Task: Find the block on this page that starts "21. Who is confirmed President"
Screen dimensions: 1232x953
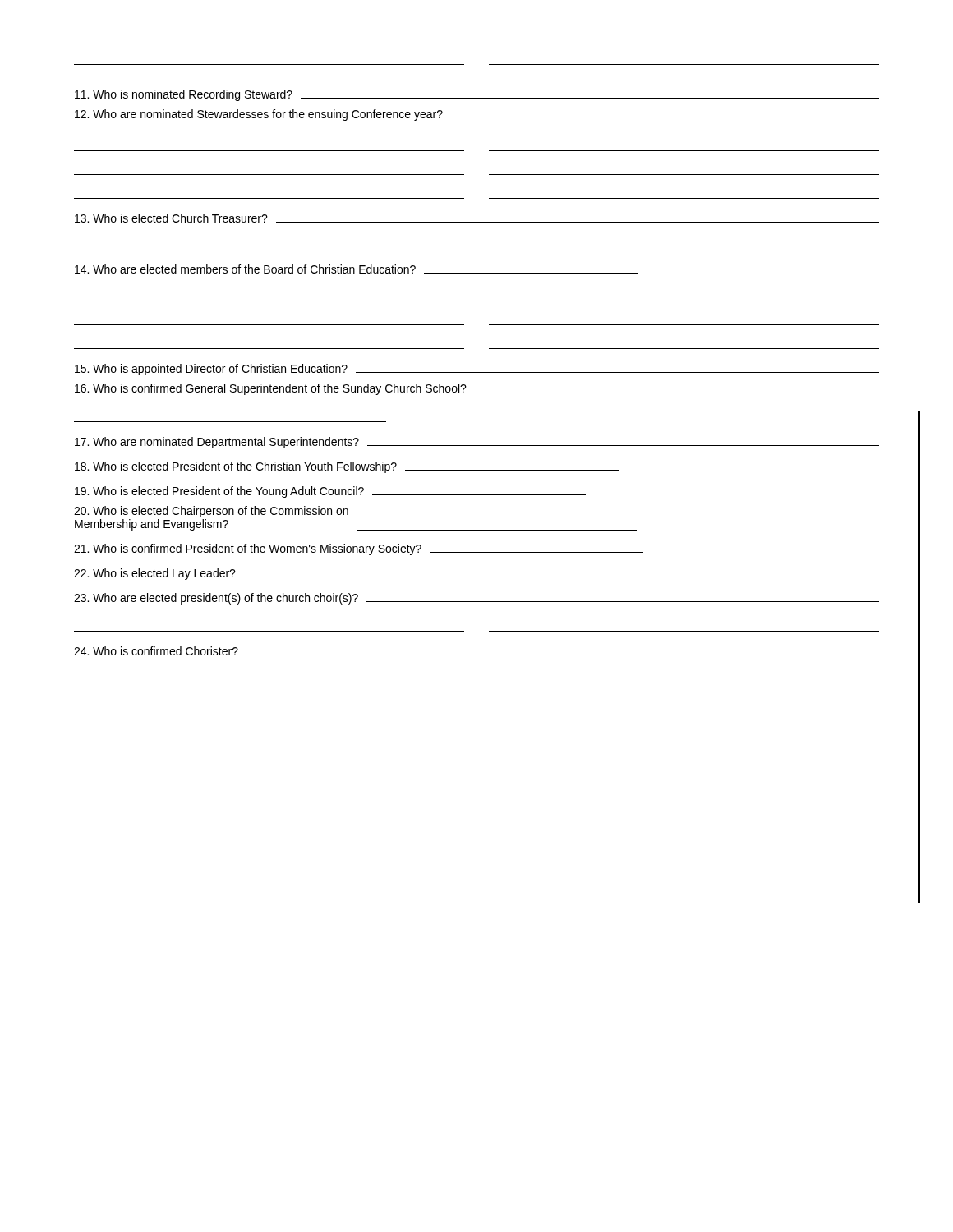Action: pos(359,546)
